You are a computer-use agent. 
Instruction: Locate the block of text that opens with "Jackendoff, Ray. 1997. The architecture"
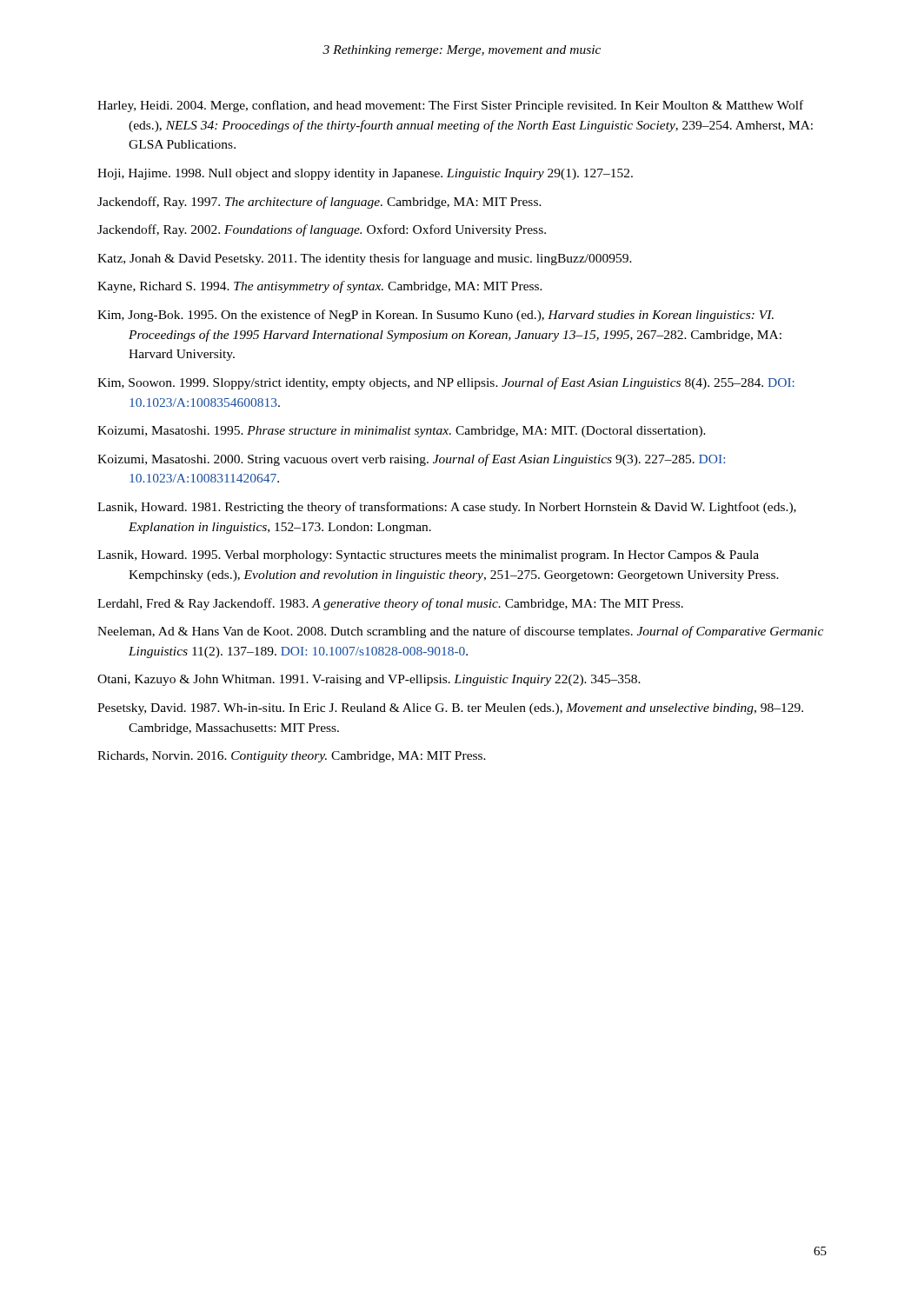click(320, 201)
